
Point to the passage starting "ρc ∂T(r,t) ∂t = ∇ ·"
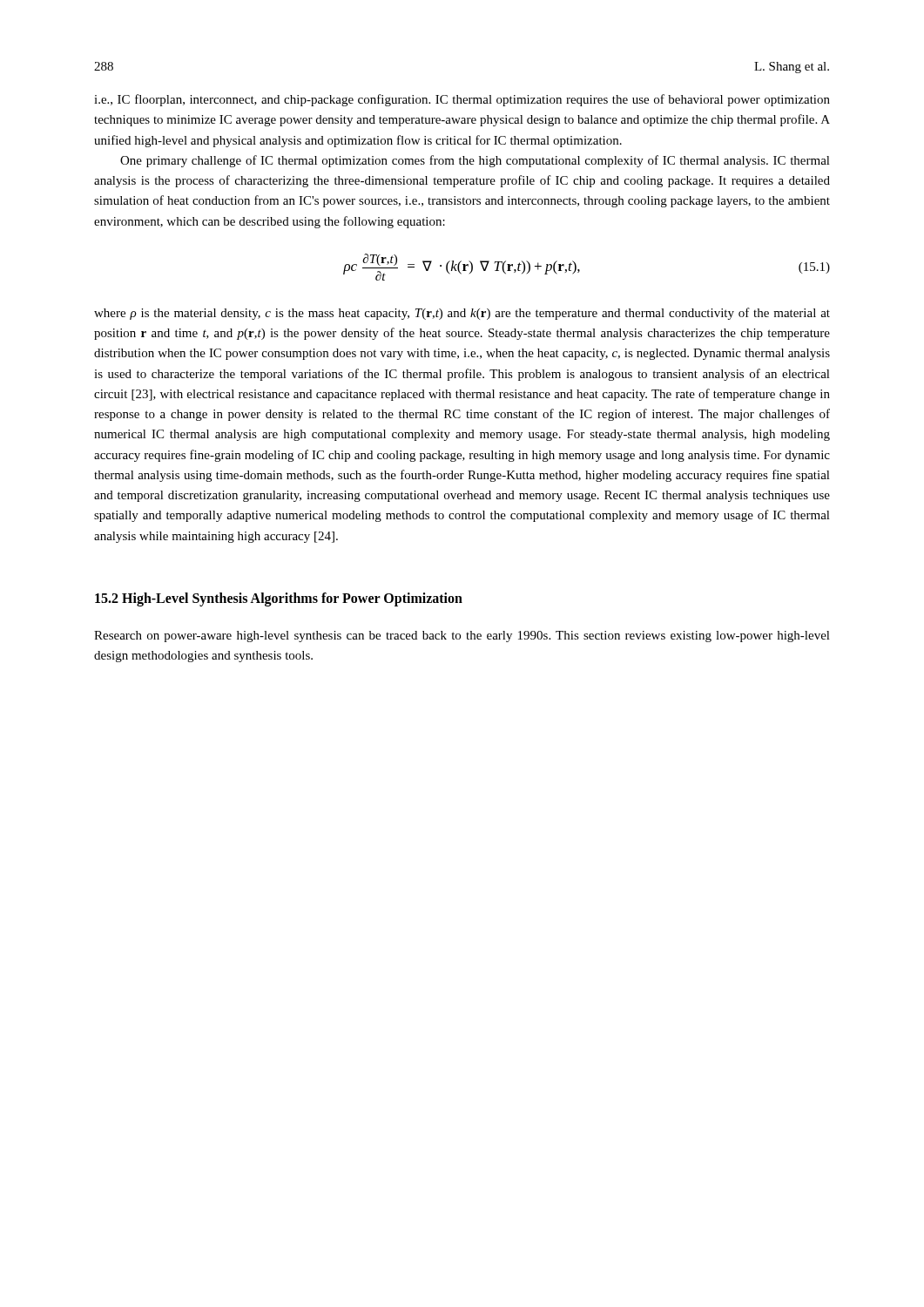(462, 267)
